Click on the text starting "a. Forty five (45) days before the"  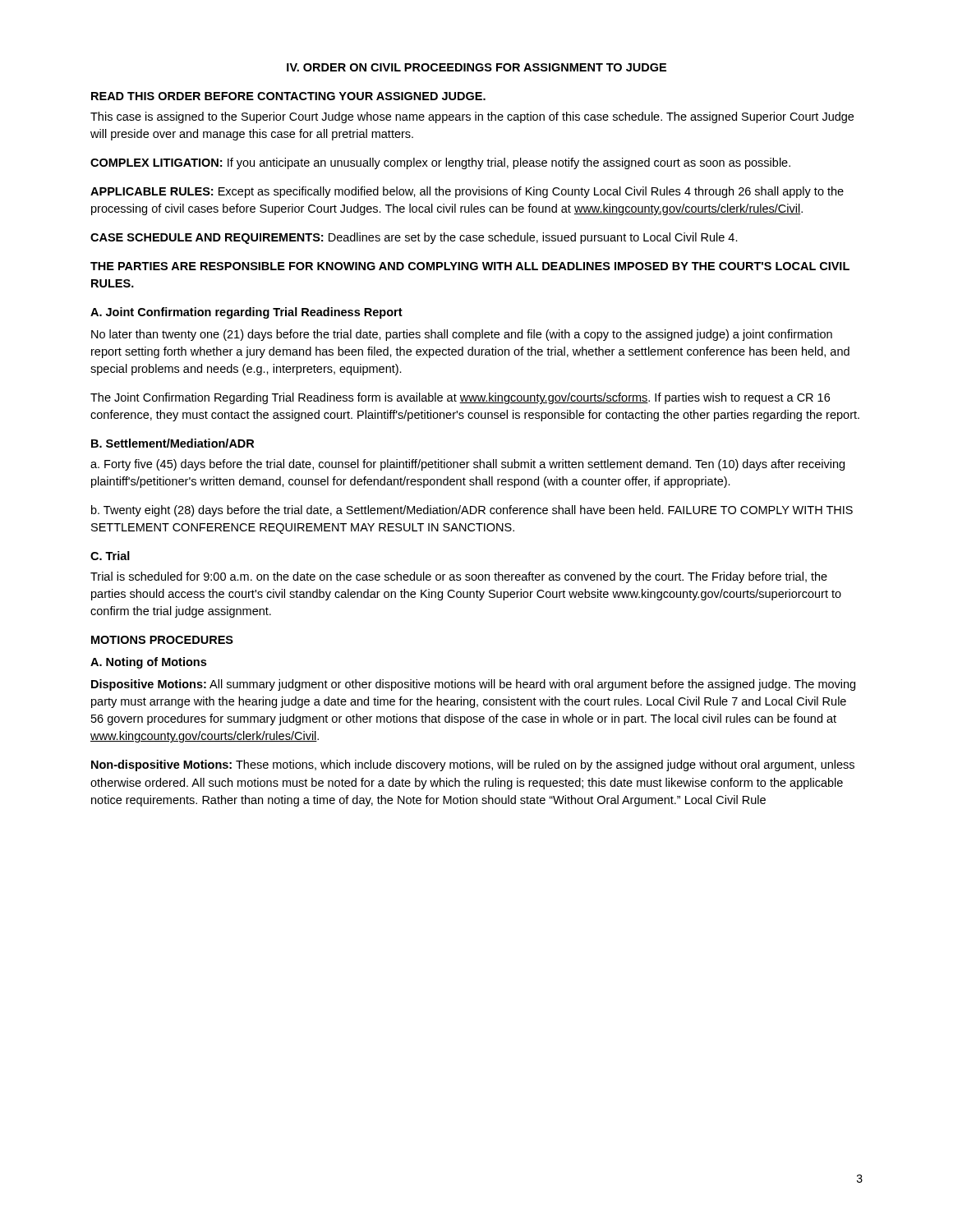[468, 473]
